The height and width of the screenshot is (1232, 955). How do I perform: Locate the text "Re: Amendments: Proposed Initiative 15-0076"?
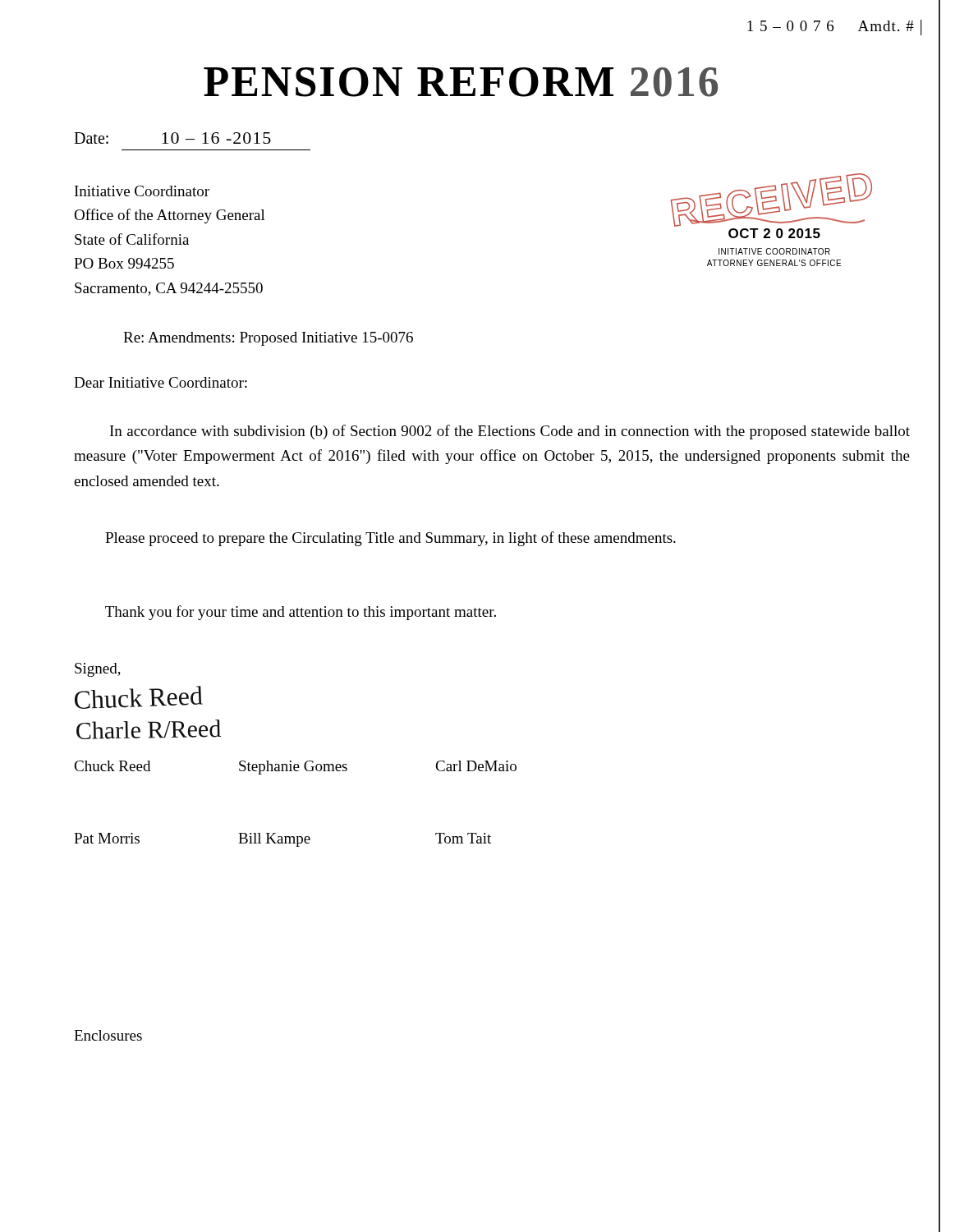[268, 337]
